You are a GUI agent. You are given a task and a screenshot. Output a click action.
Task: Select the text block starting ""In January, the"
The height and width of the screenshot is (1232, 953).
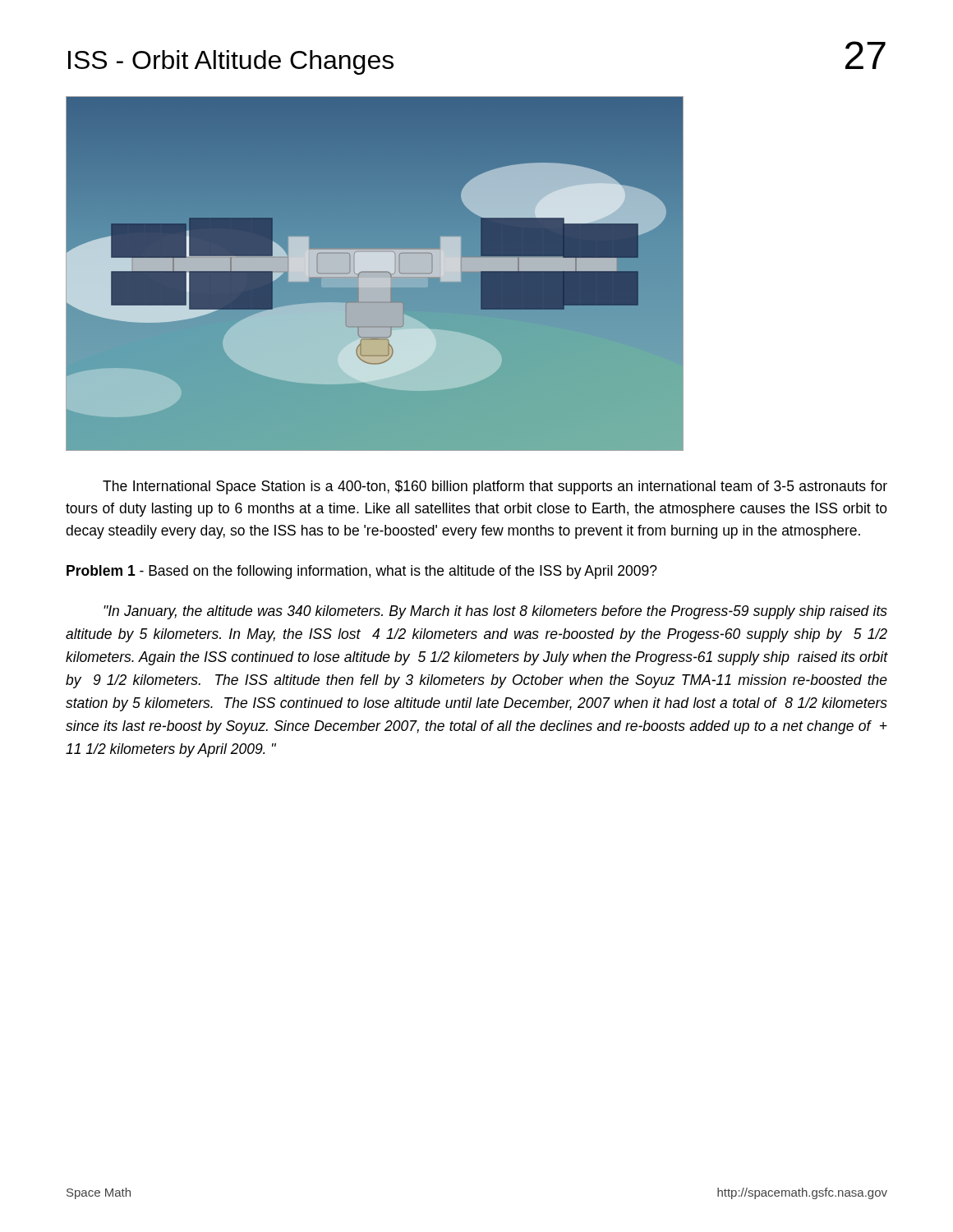(x=476, y=680)
